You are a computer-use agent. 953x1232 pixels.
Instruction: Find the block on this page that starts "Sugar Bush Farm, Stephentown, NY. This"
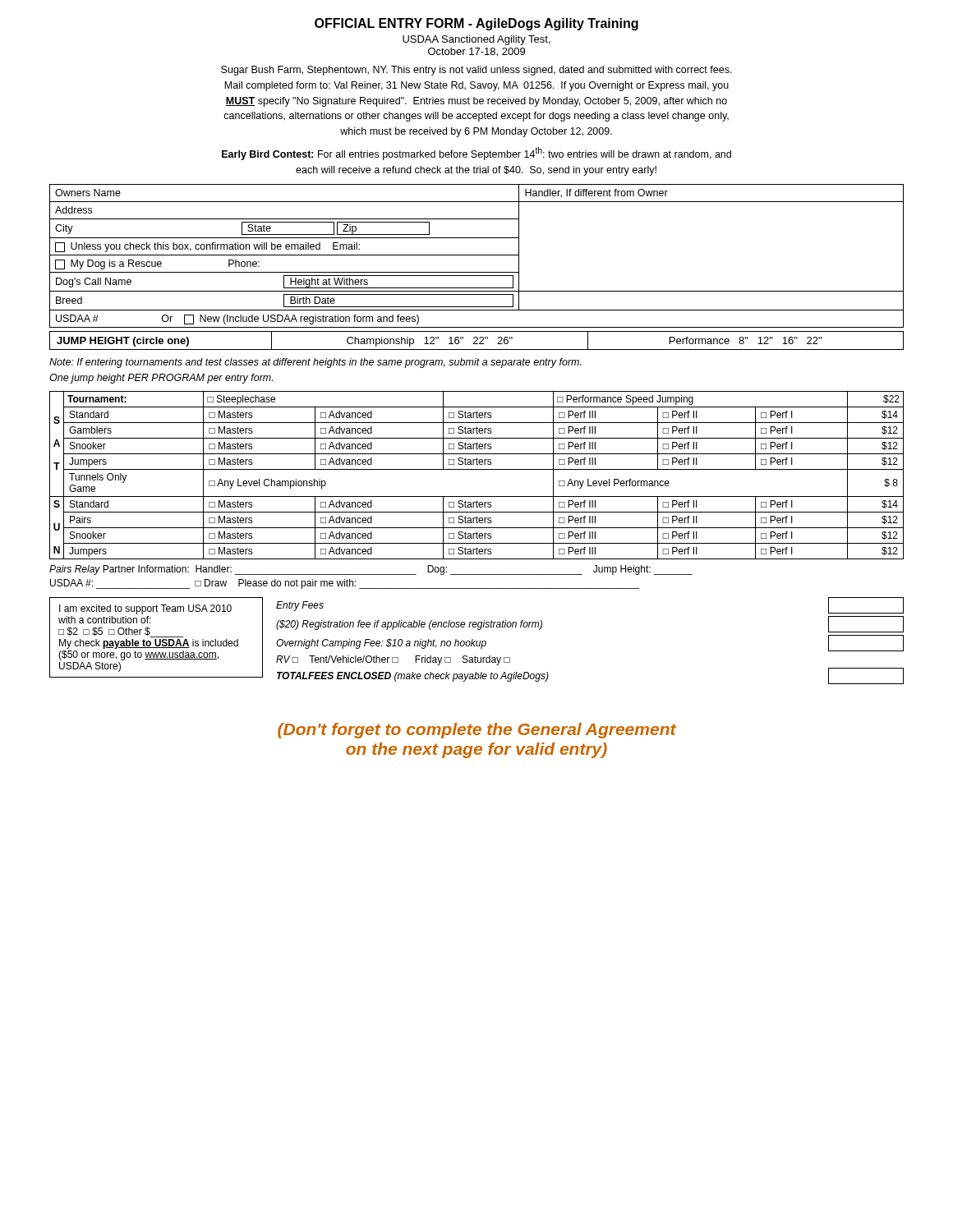[x=476, y=101]
